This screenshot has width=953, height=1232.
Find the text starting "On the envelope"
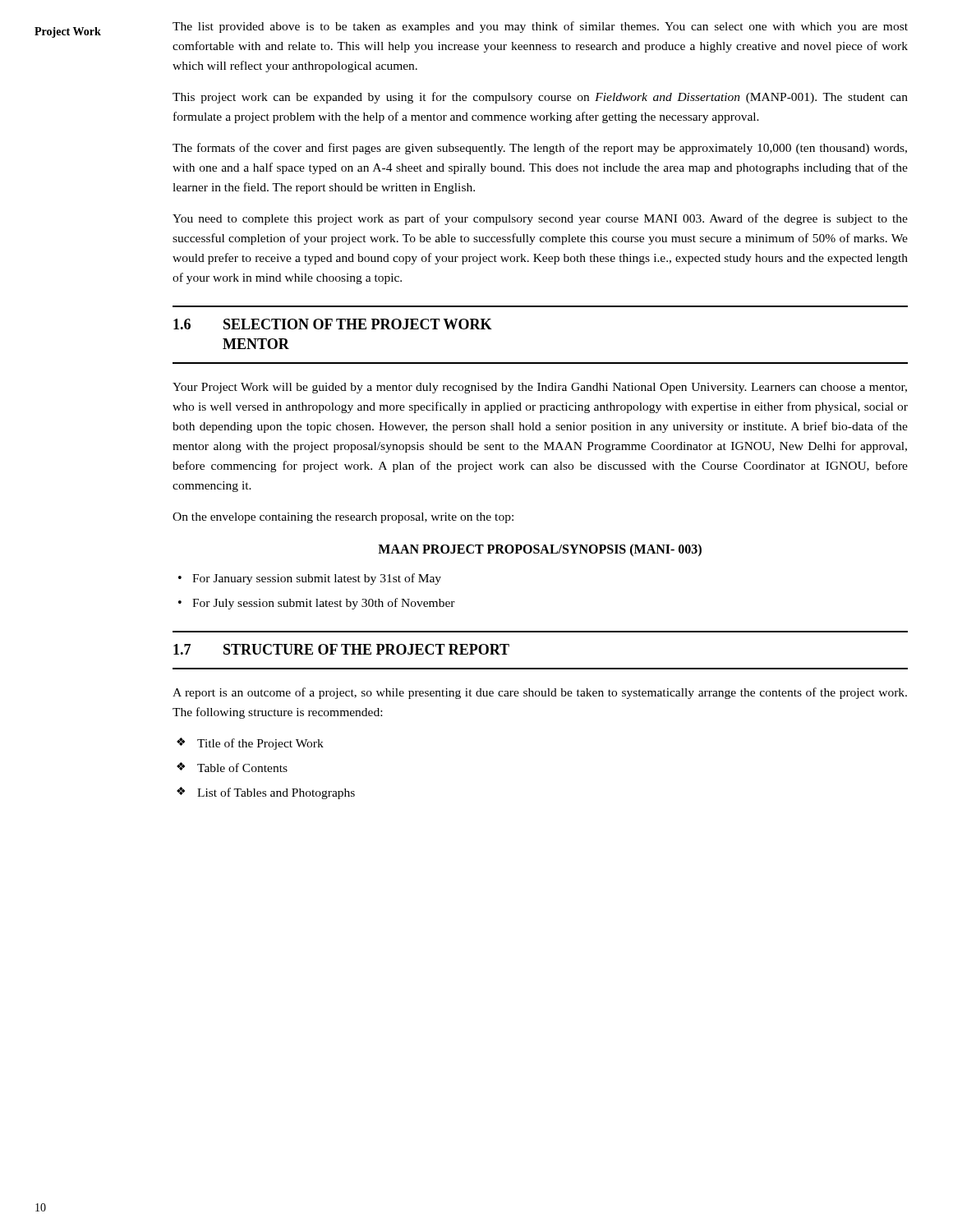coord(343,516)
